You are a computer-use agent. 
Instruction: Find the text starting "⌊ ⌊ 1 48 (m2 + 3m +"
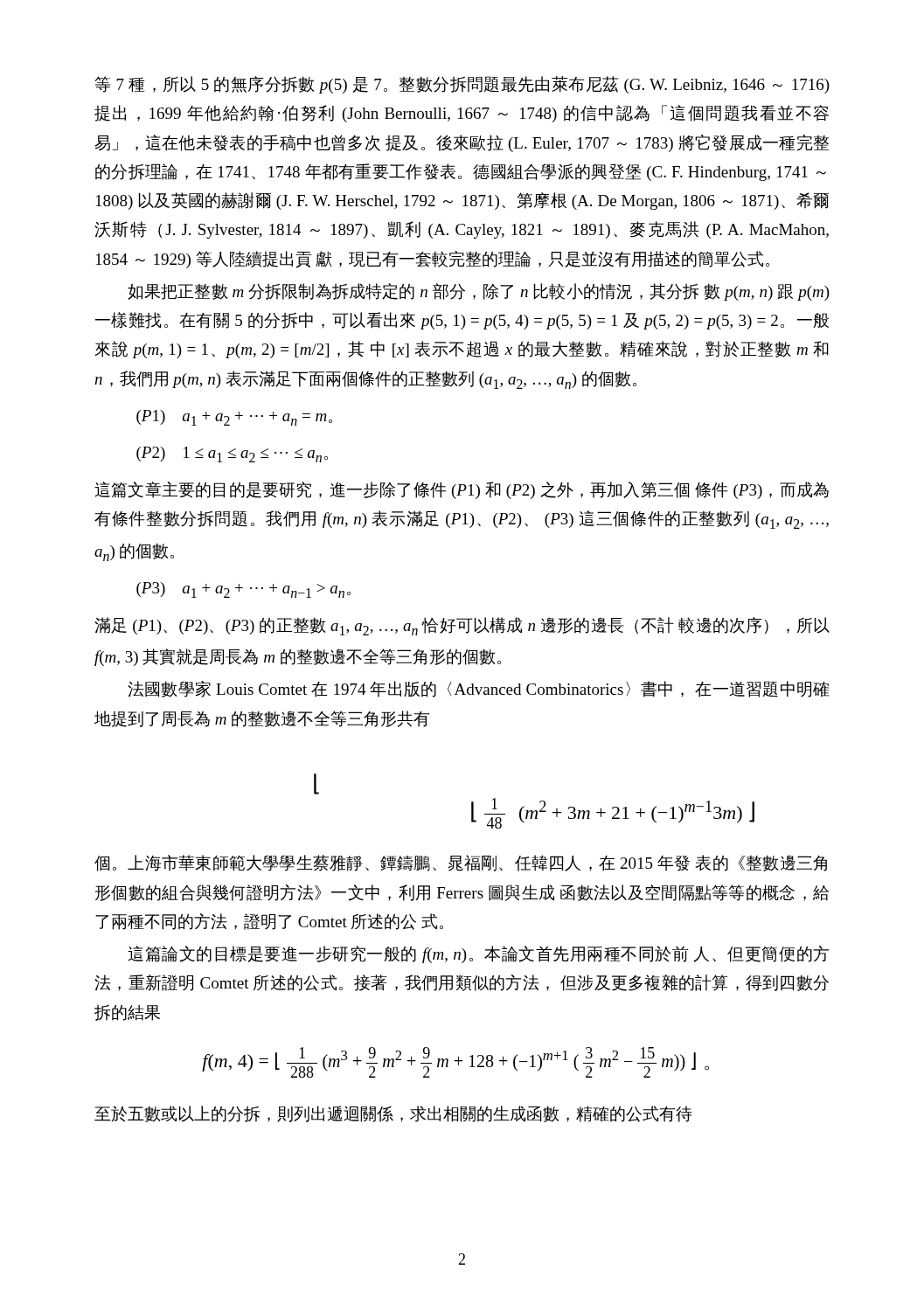point(462,791)
